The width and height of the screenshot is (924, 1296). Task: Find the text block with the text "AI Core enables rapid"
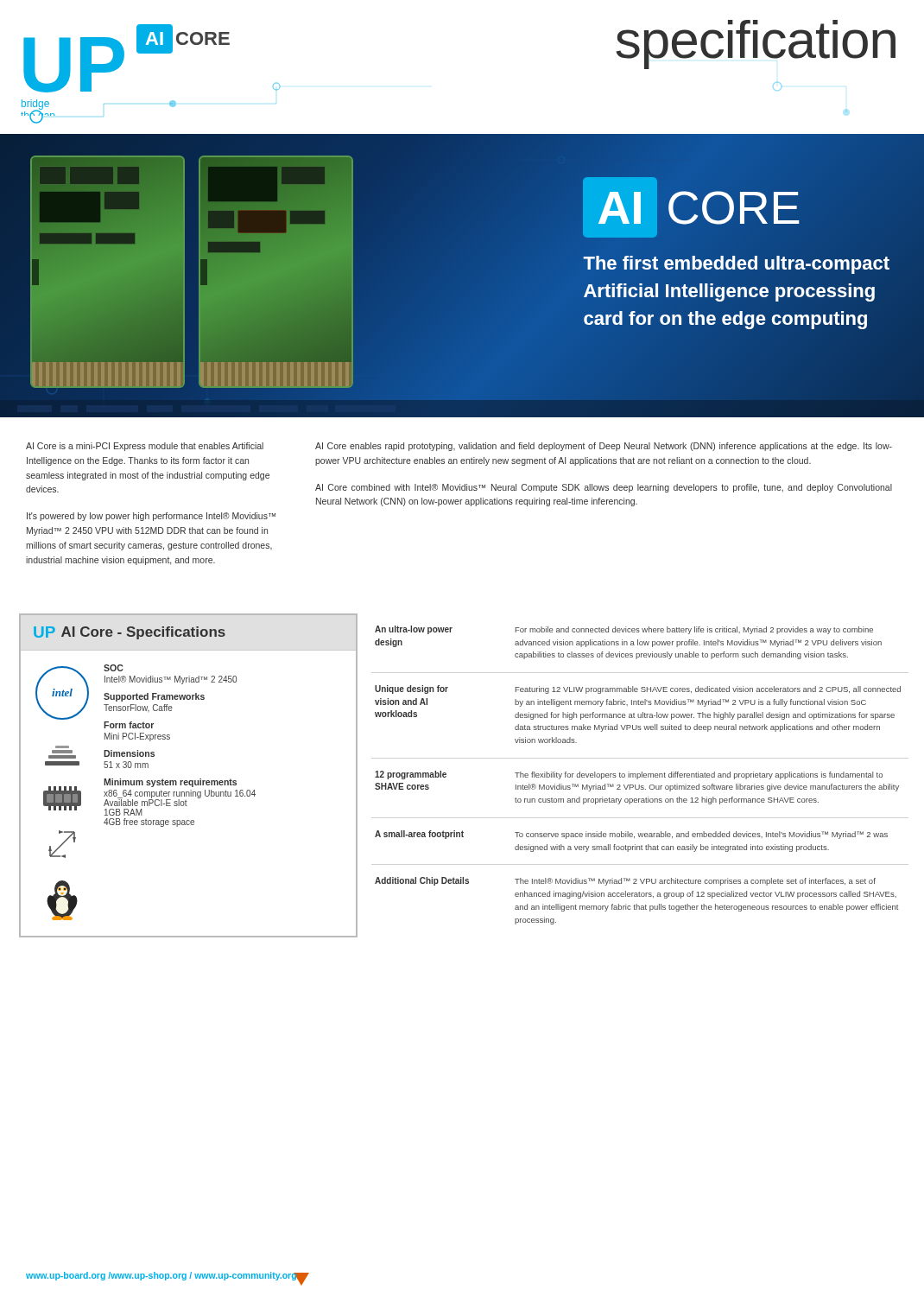(604, 474)
